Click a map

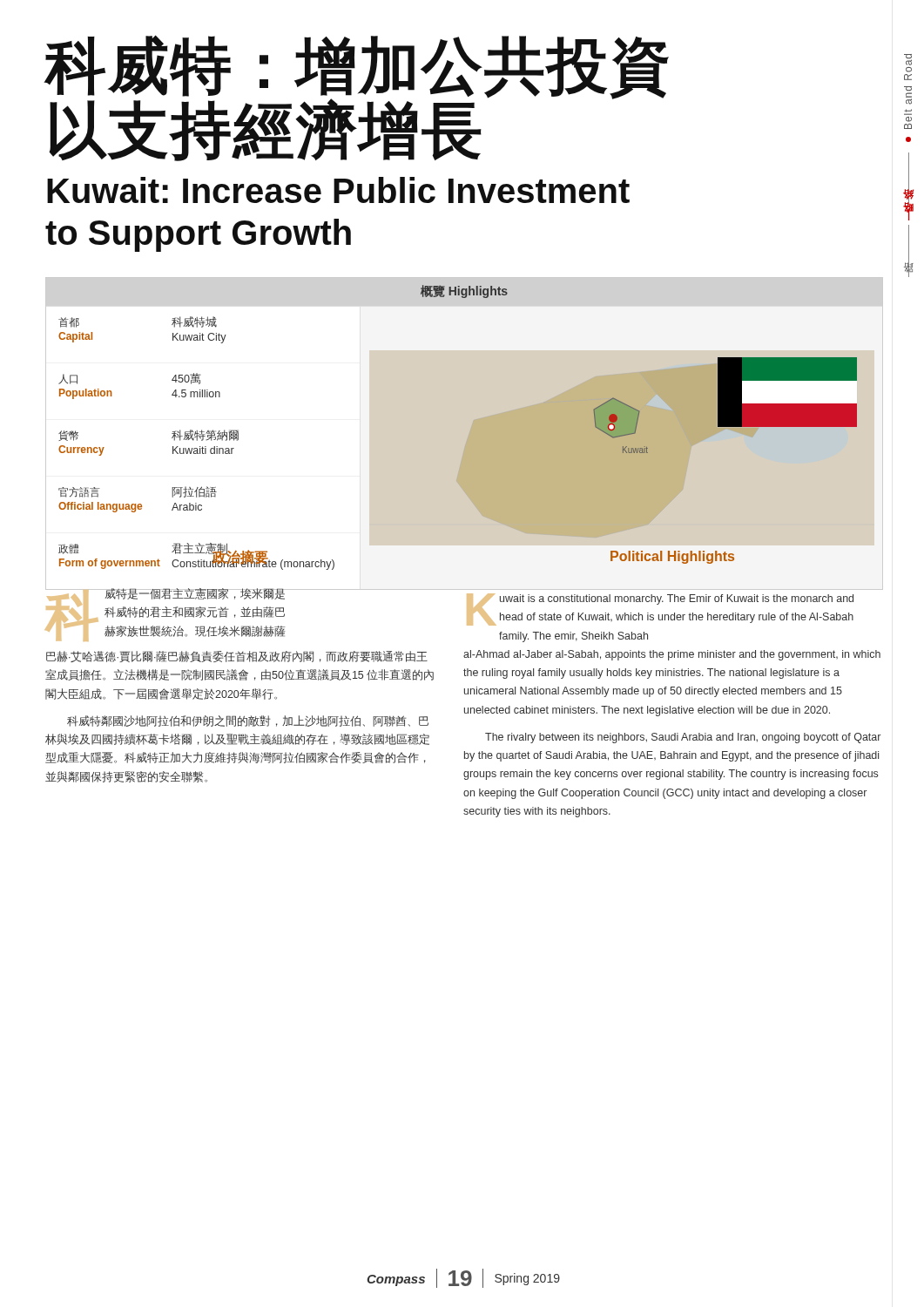click(621, 448)
